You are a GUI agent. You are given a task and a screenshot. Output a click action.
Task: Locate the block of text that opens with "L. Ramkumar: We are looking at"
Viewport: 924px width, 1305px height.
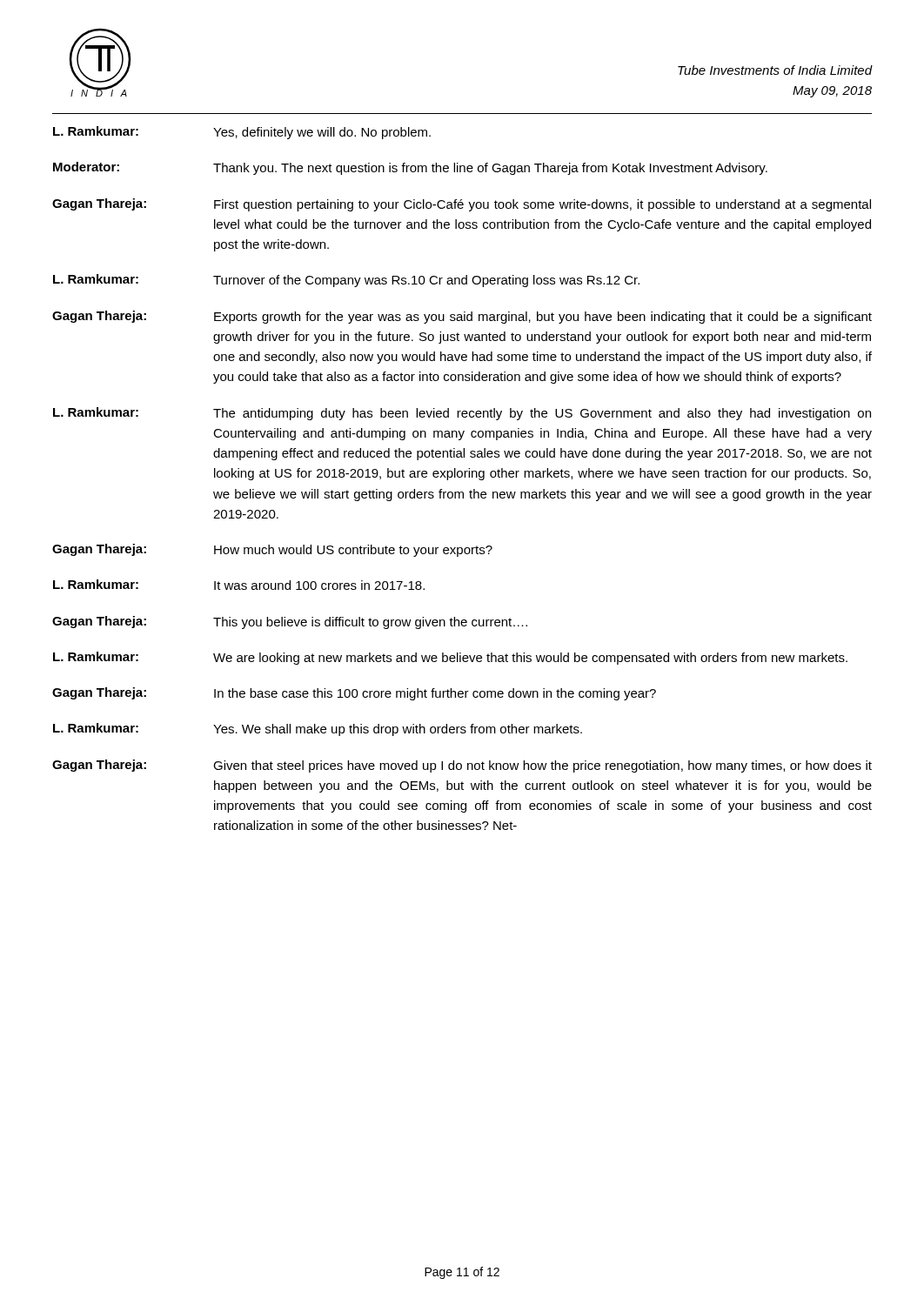pyautogui.click(x=462, y=657)
